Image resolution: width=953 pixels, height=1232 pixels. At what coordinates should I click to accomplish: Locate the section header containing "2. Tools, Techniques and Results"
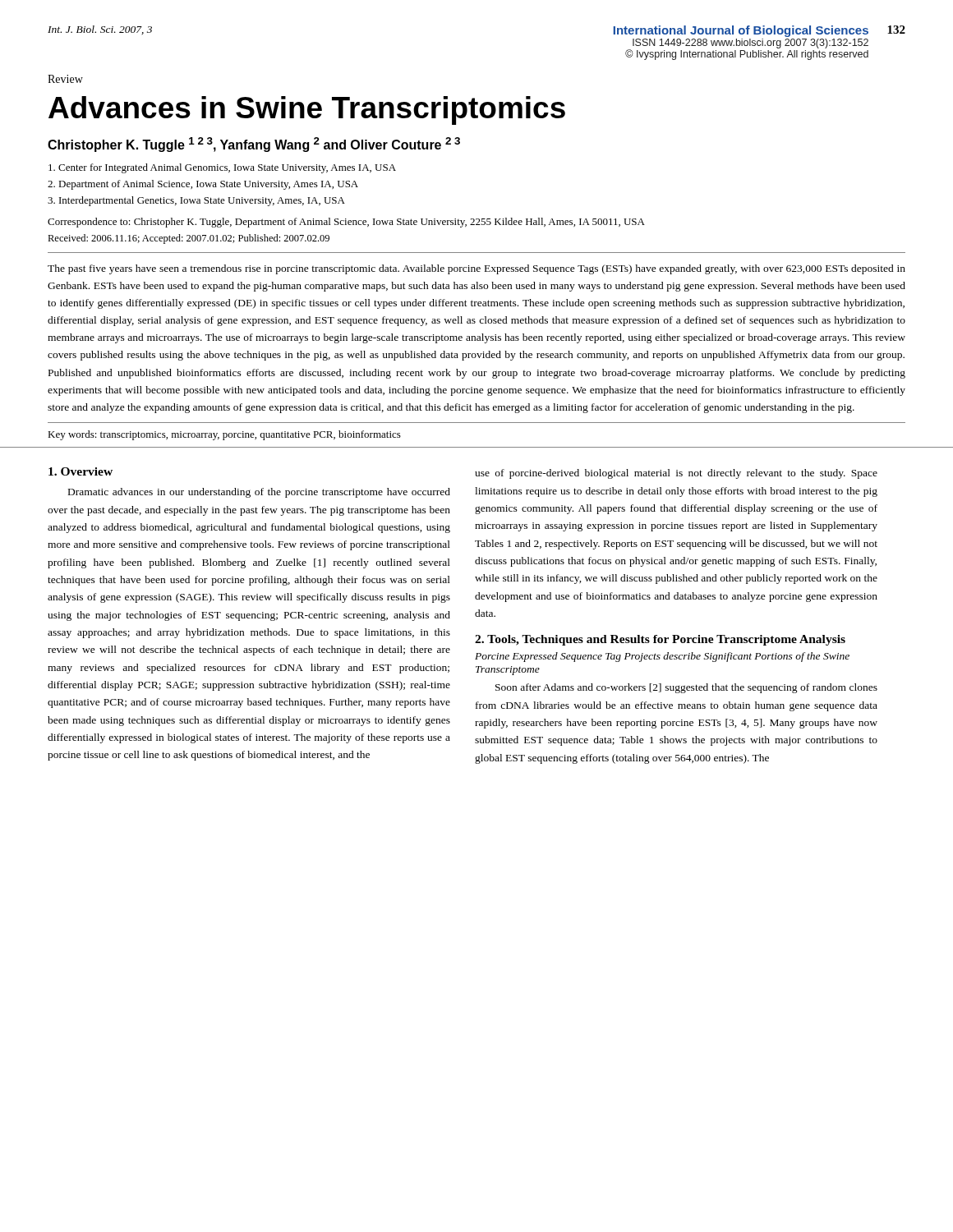coord(660,639)
